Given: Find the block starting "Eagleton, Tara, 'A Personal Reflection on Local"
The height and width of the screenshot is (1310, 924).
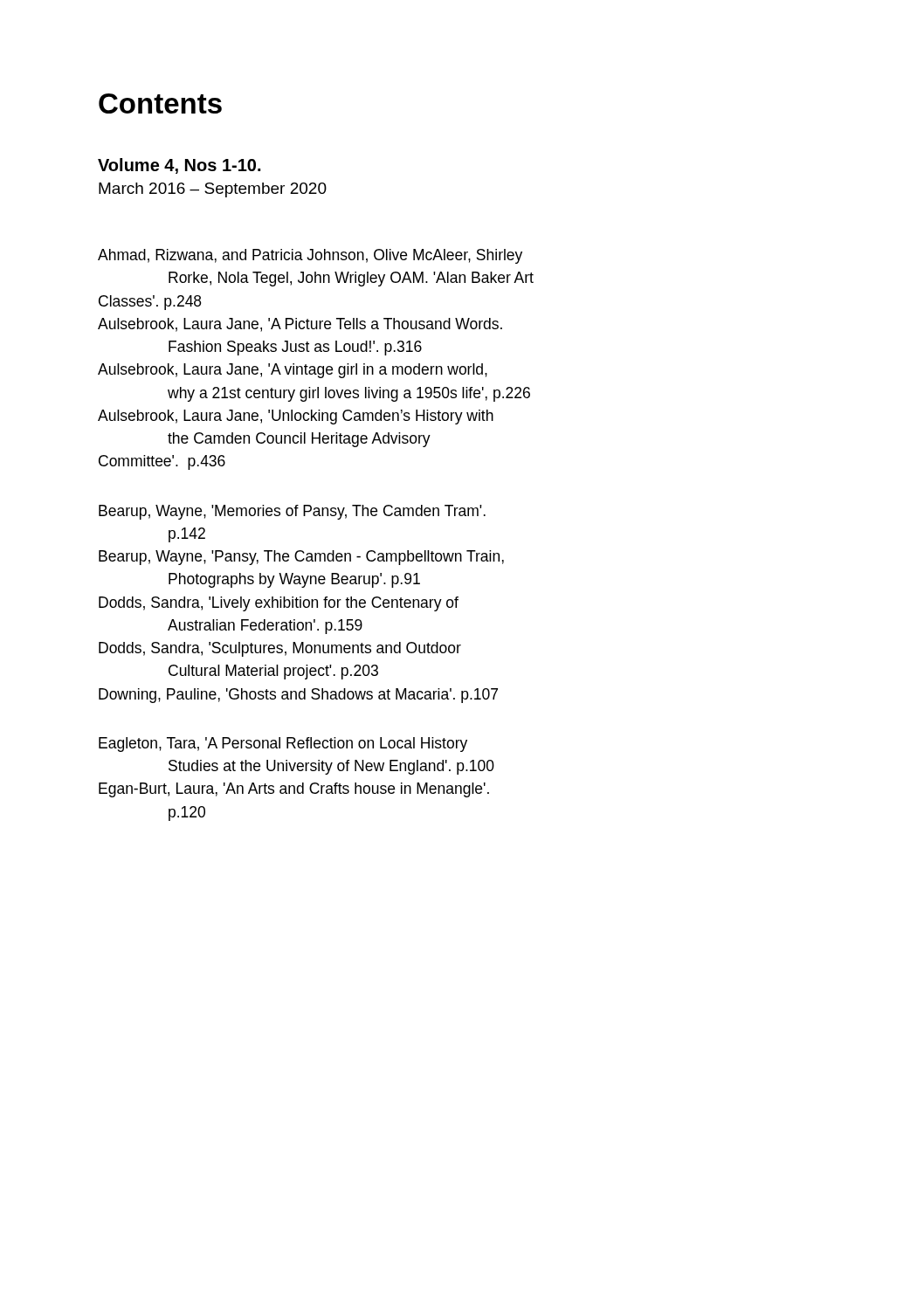Looking at the screenshot, I should click(296, 754).
